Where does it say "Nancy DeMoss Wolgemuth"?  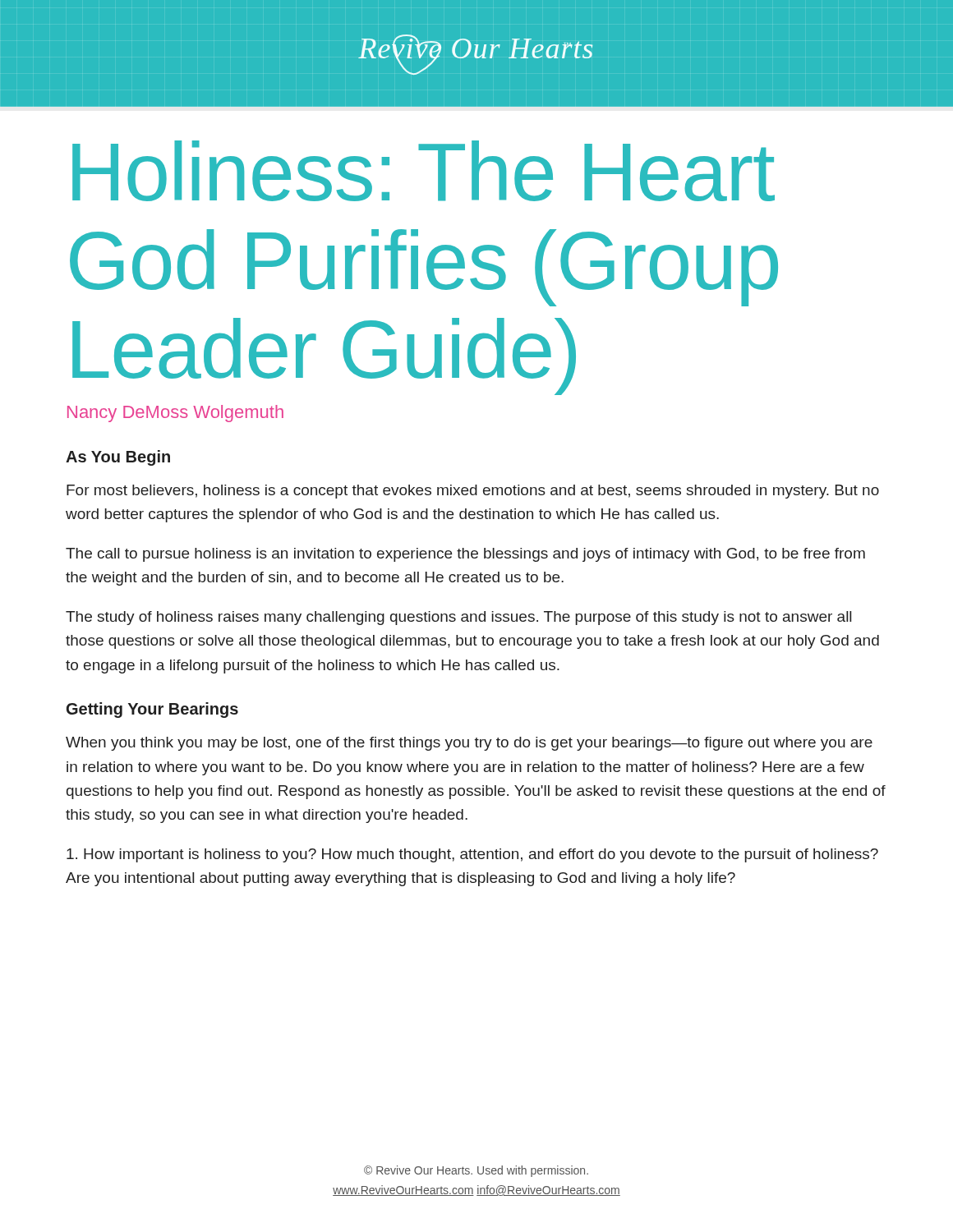point(175,414)
